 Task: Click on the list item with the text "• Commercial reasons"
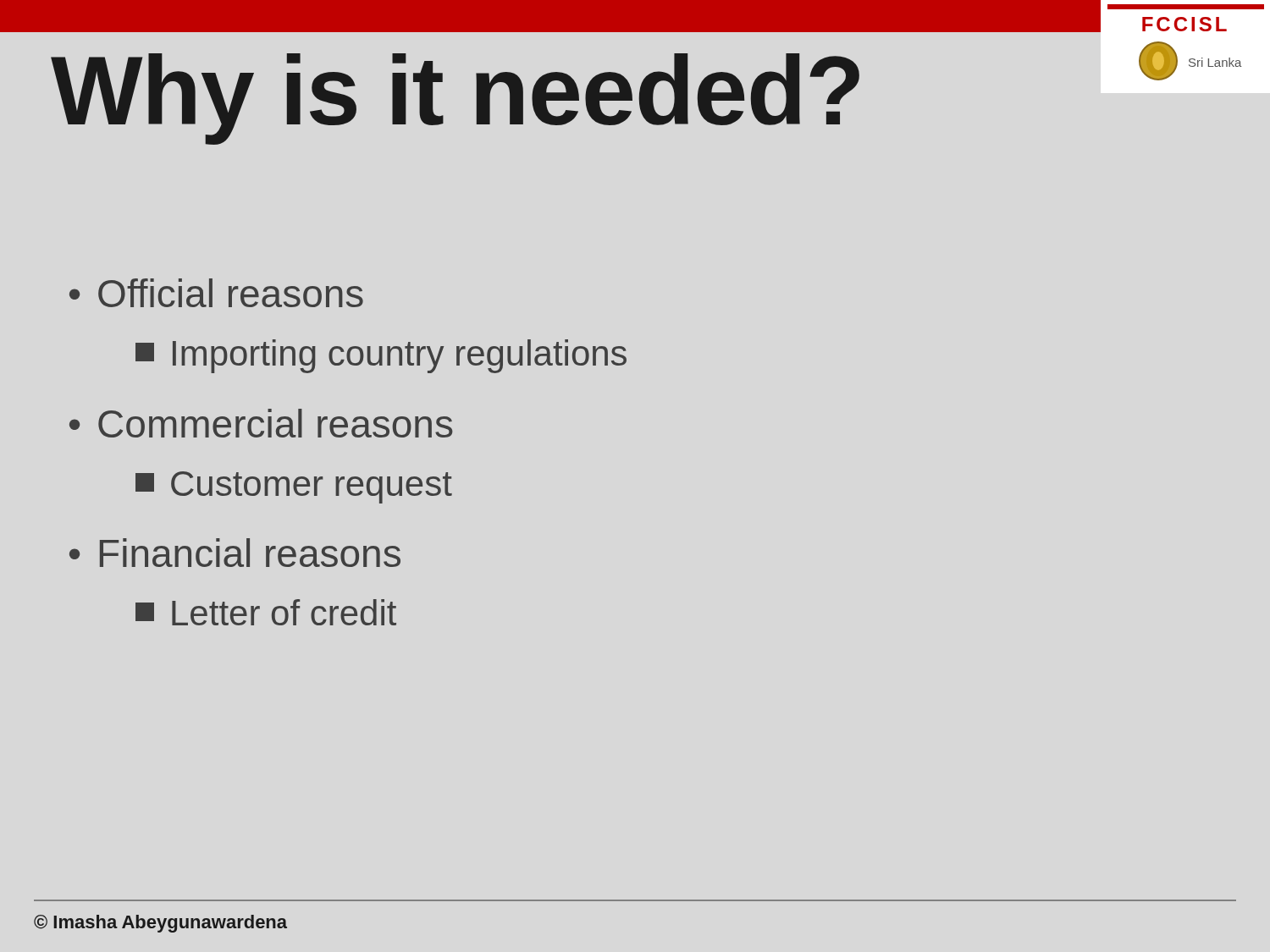coord(261,424)
